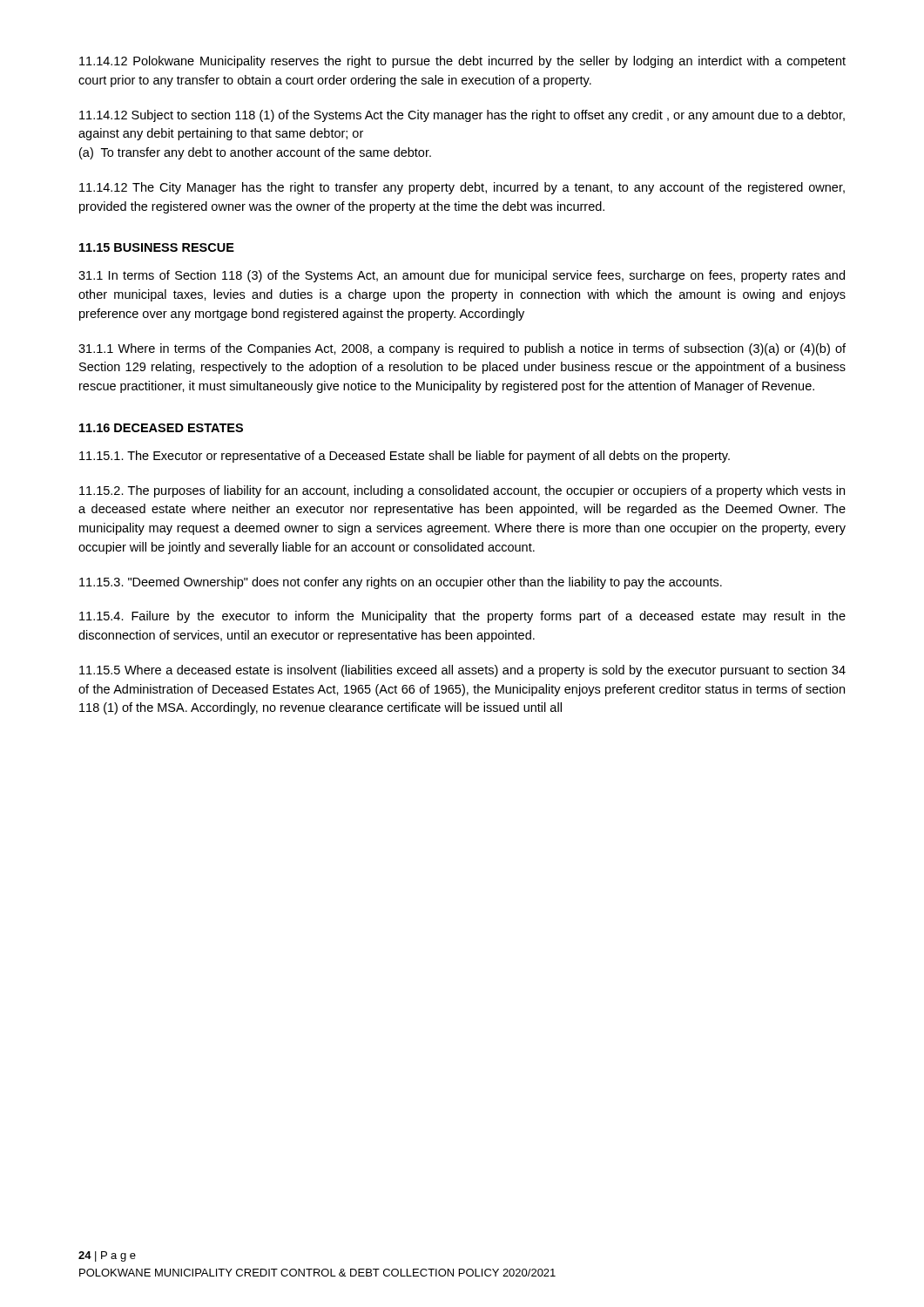This screenshot has height=1307, width=924.
Task: Locate the passage starting "15.2. The purposes of liability for"
Action: 462,519
